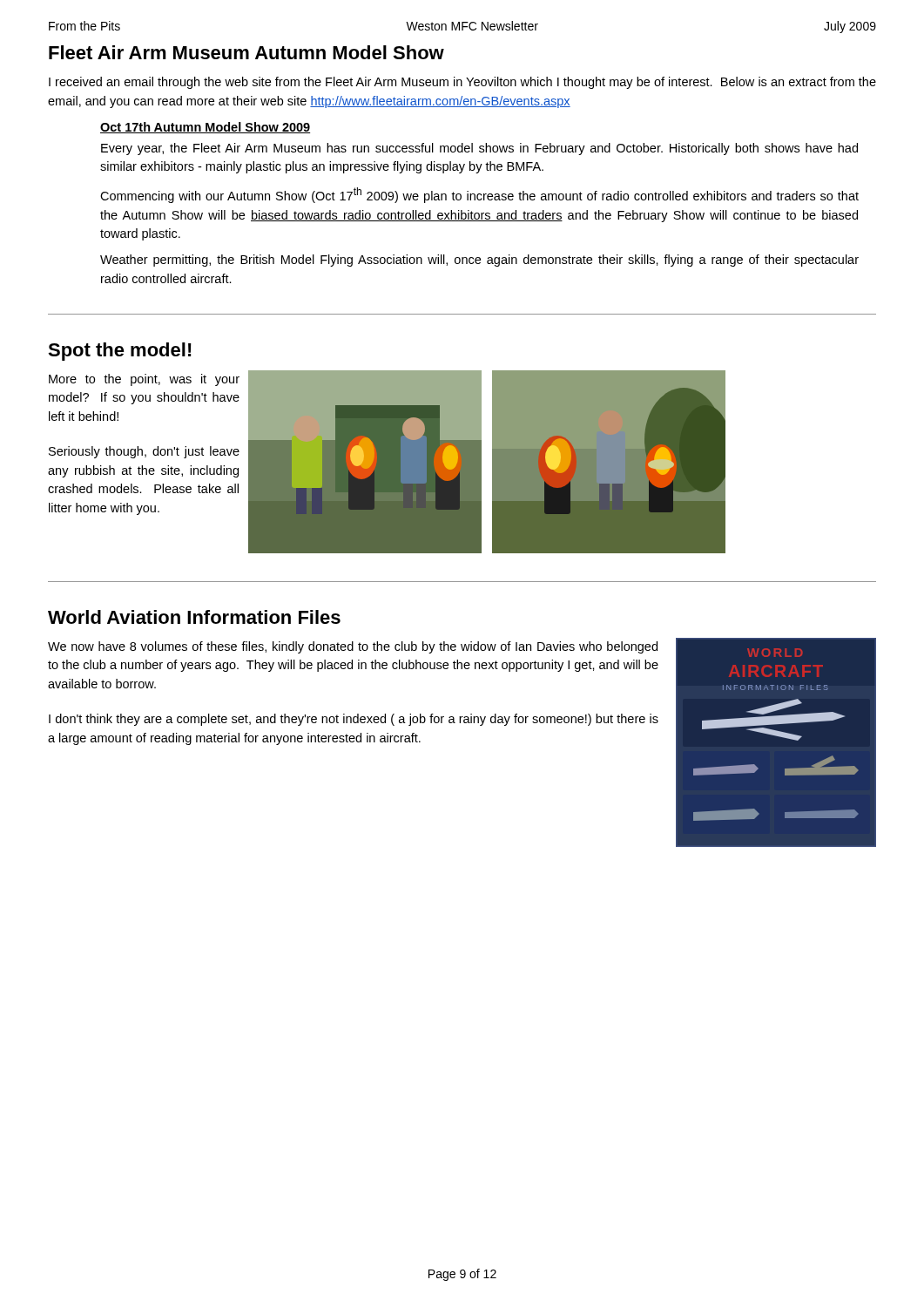Click on the block starting "I don't think they are a complete"
Viewport: 924px width, 1307px height.
point(353,728)
